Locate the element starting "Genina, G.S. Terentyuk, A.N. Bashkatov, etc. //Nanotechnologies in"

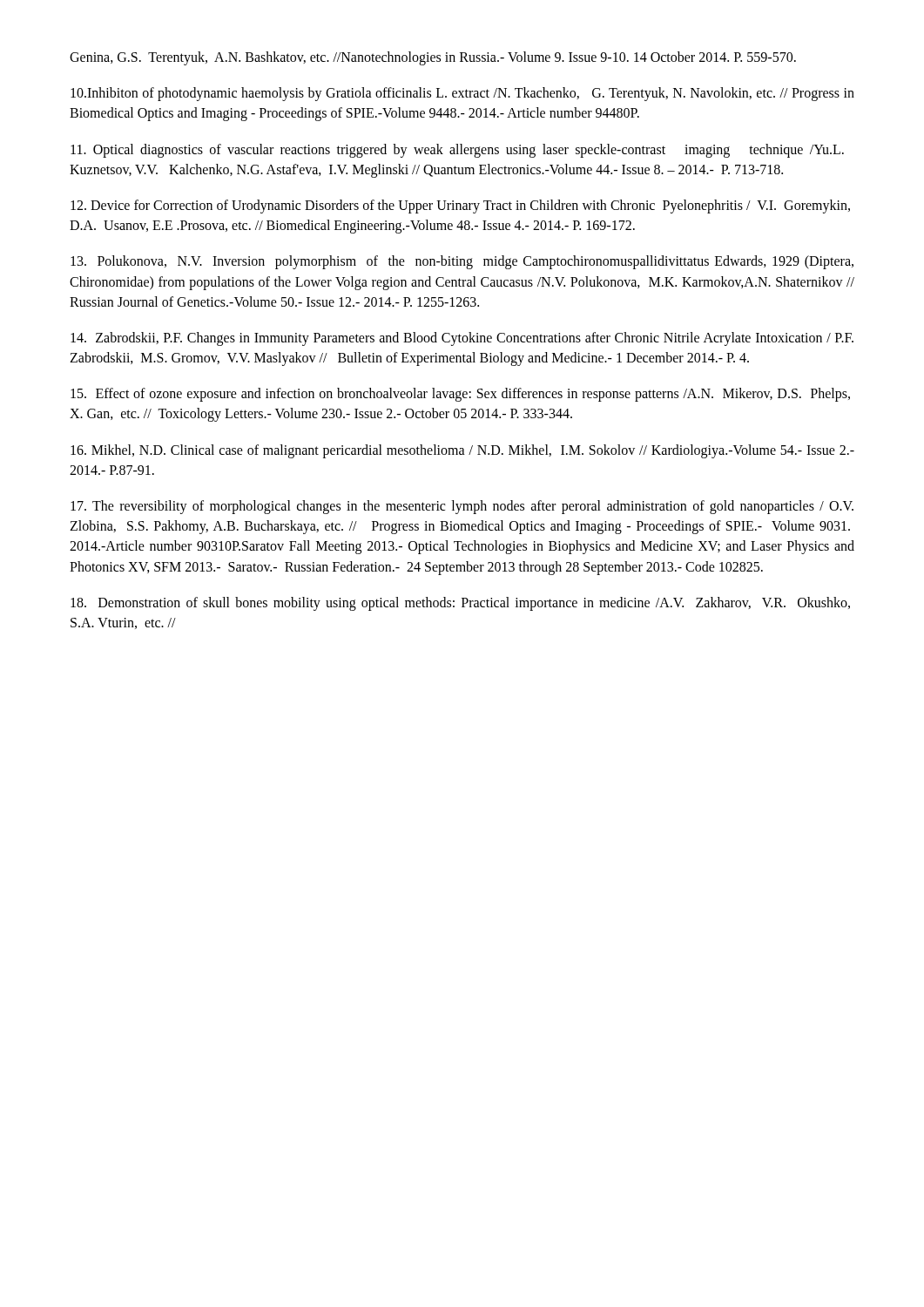tap(433, 57)
